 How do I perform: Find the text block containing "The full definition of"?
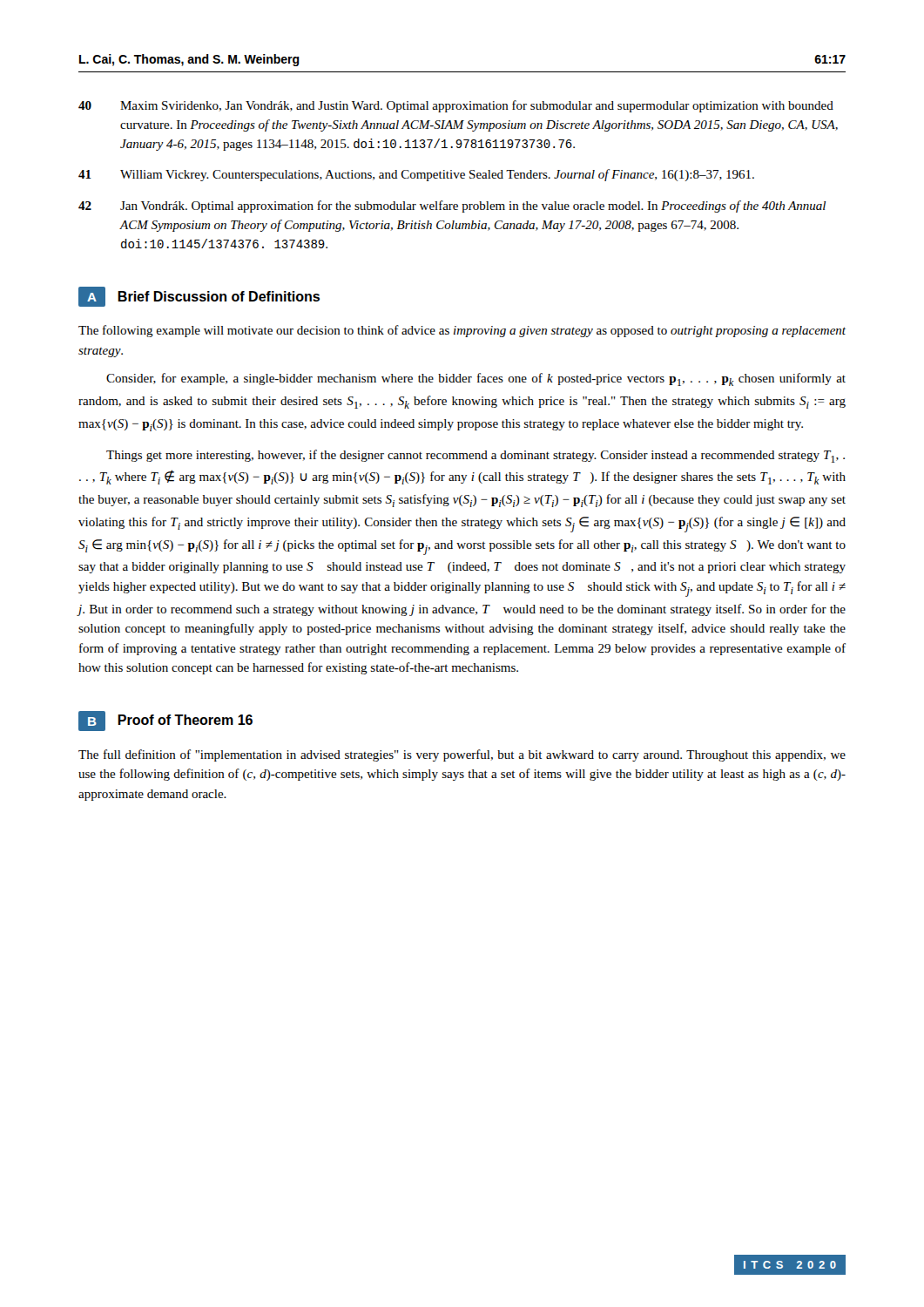point(462,774)
